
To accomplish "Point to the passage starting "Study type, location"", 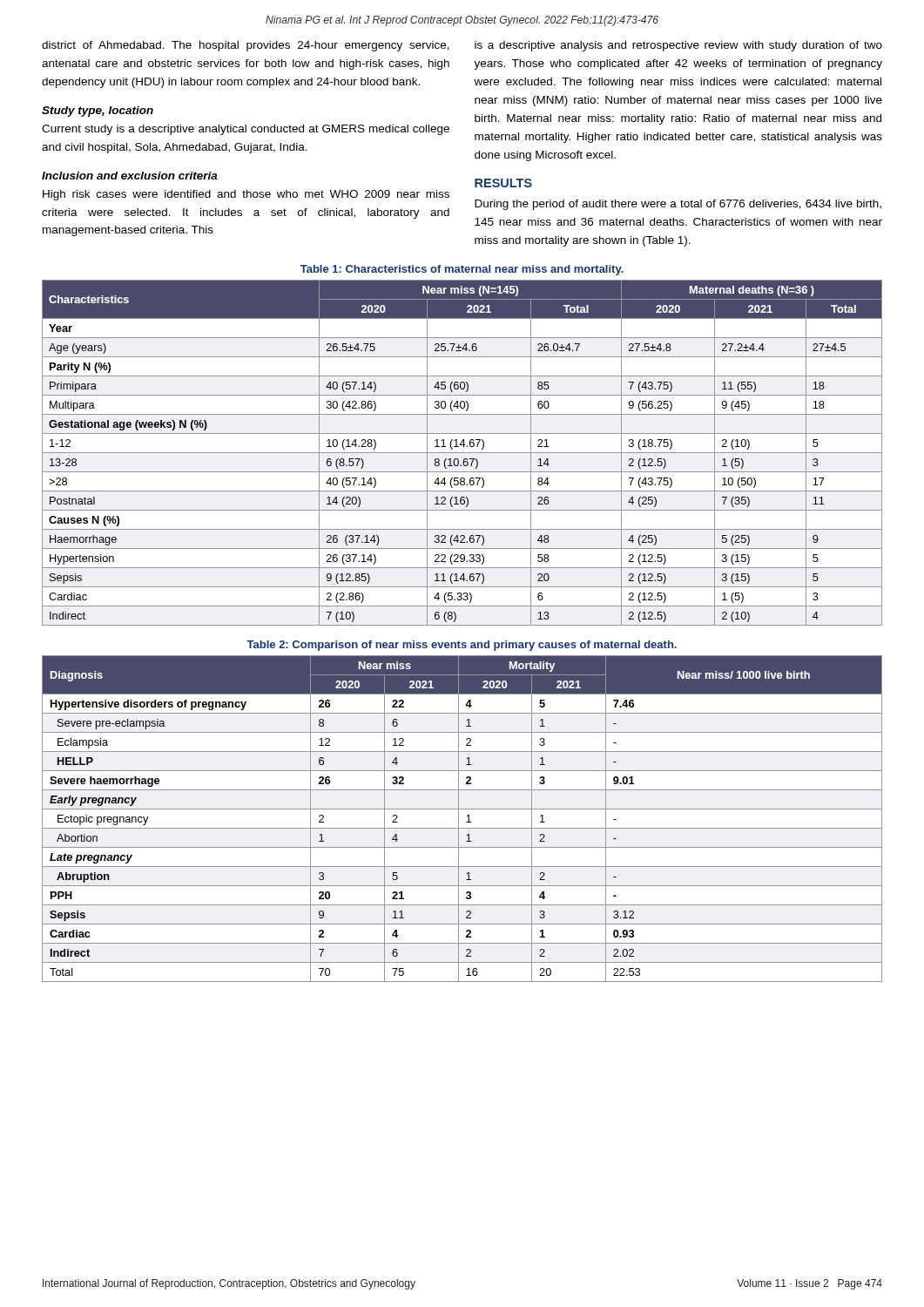I will click(98, 110).
